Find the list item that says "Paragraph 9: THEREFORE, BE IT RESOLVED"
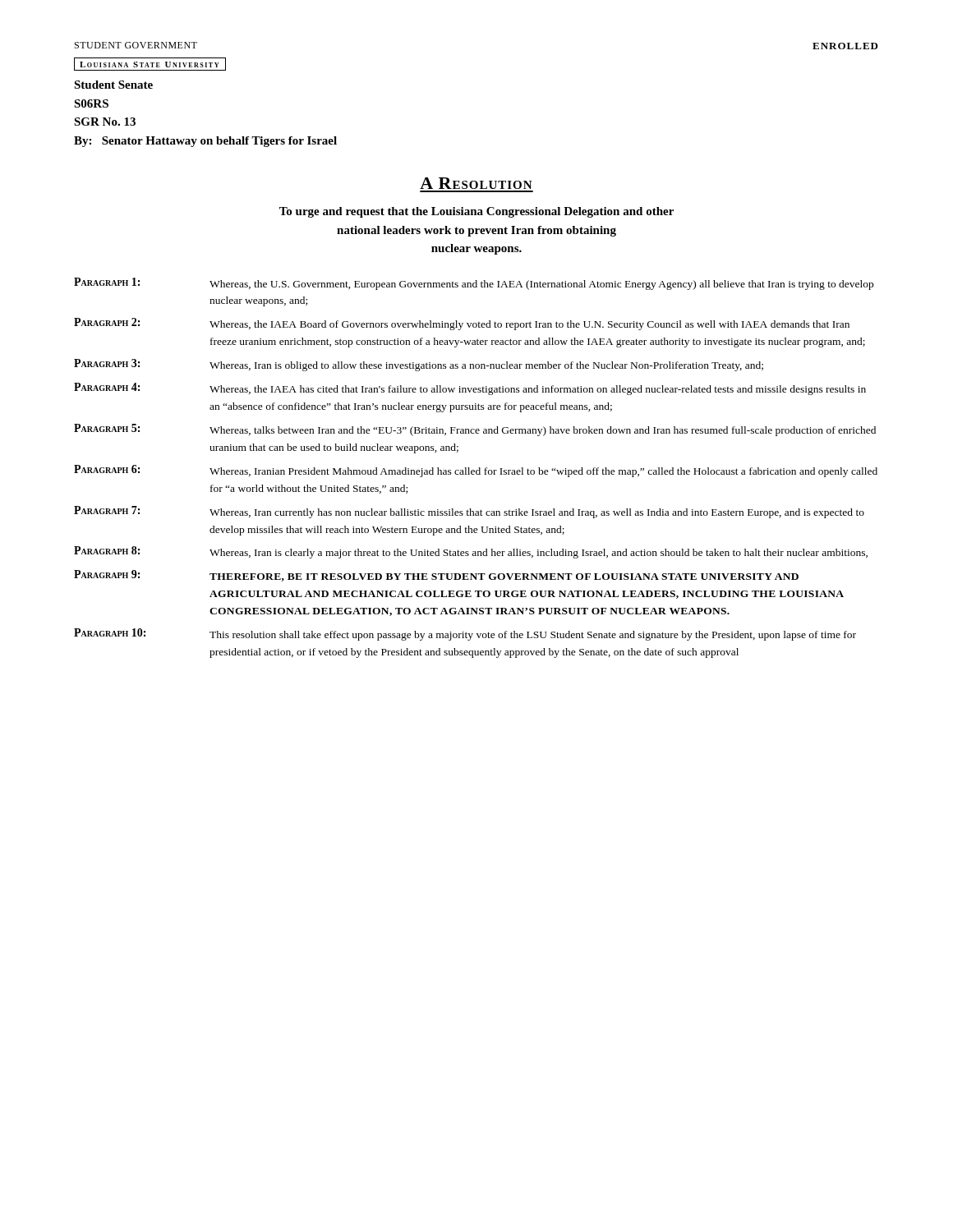This screenshot has width=953, height=1232. pyautogui.click(x=476, y=594)
